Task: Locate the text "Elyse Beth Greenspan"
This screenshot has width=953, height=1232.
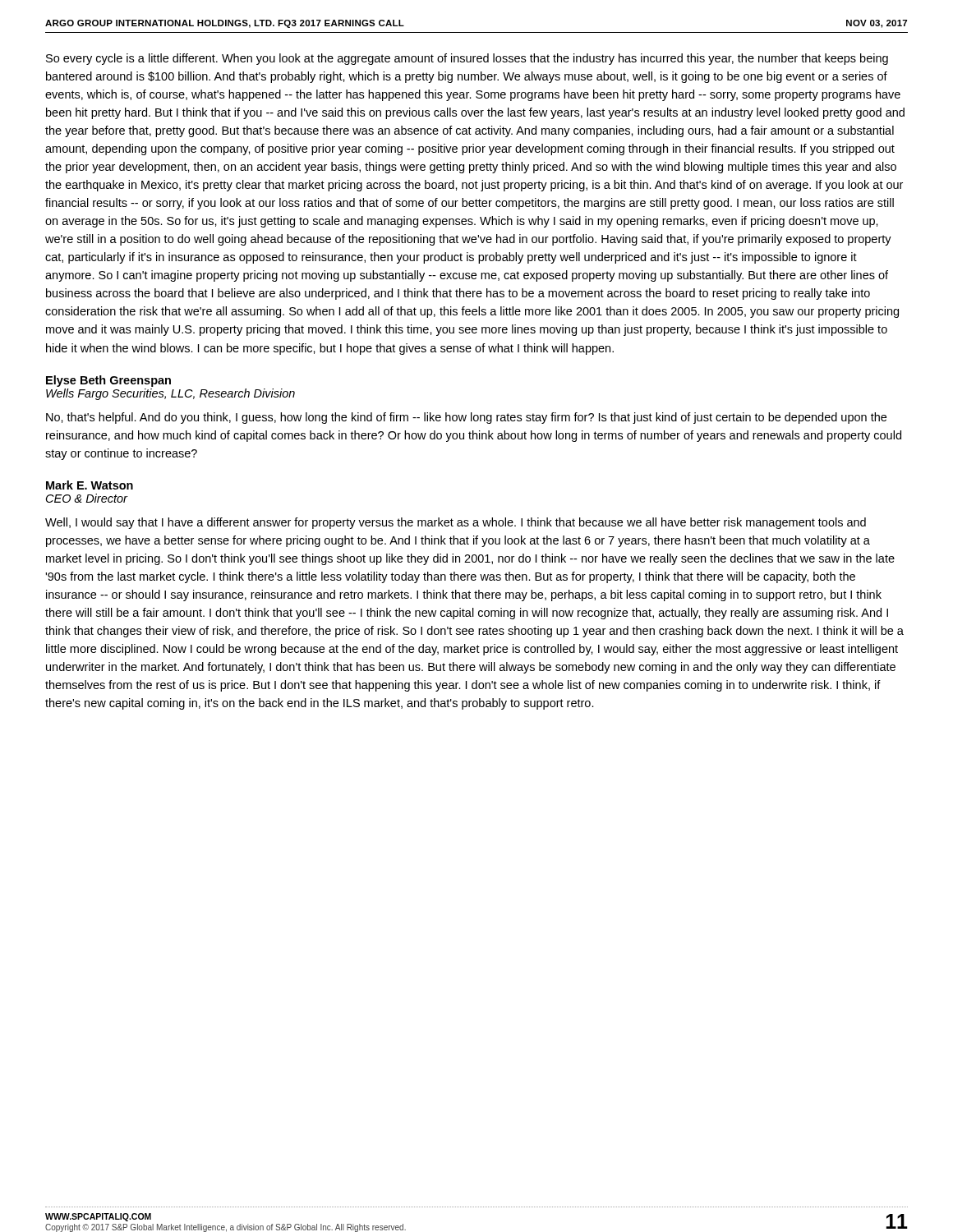Action: (108, 380)
